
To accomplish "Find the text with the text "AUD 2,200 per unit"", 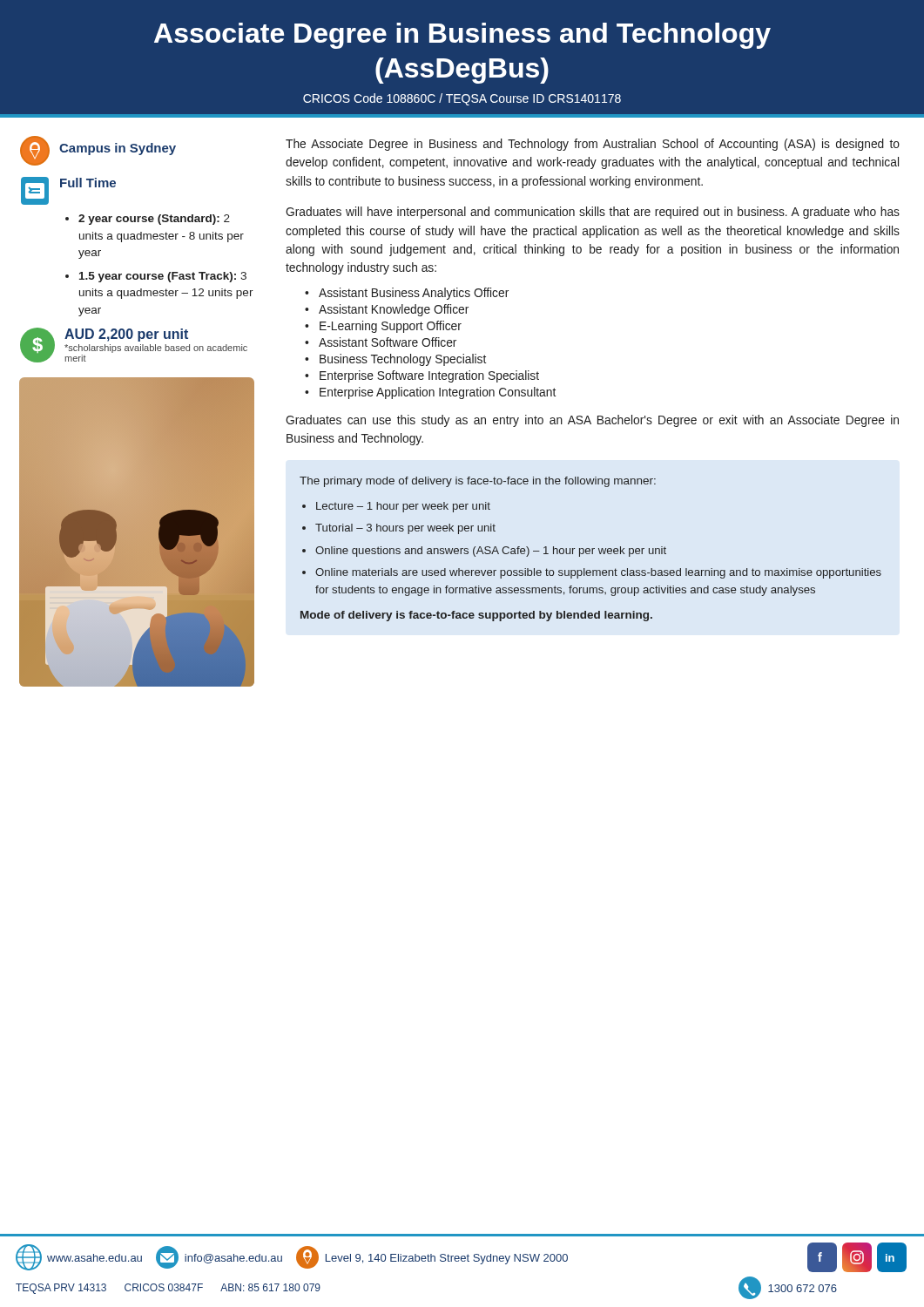I will [126, 334].
